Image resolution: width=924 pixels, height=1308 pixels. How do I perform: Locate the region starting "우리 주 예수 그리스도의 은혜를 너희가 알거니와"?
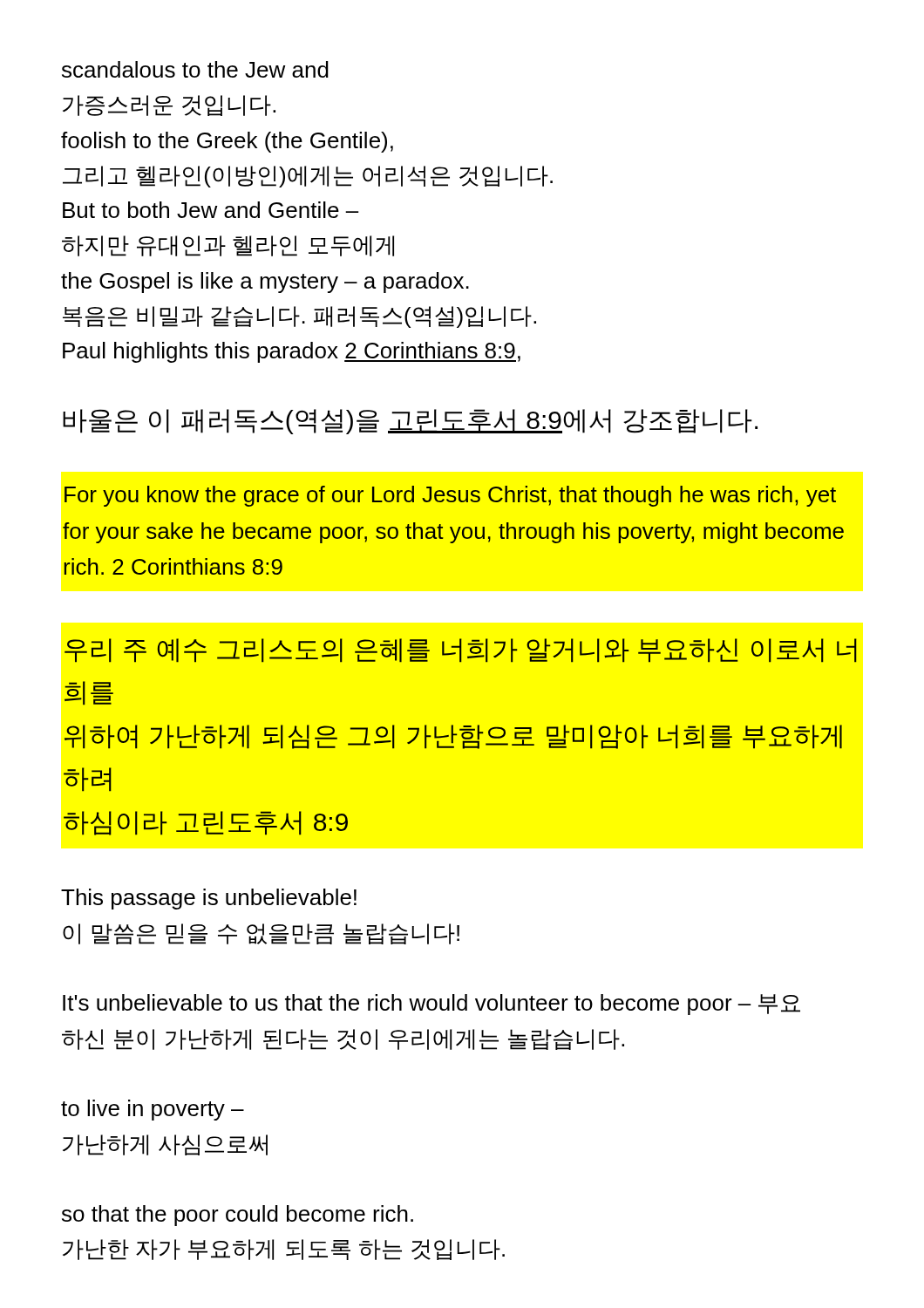462,735
